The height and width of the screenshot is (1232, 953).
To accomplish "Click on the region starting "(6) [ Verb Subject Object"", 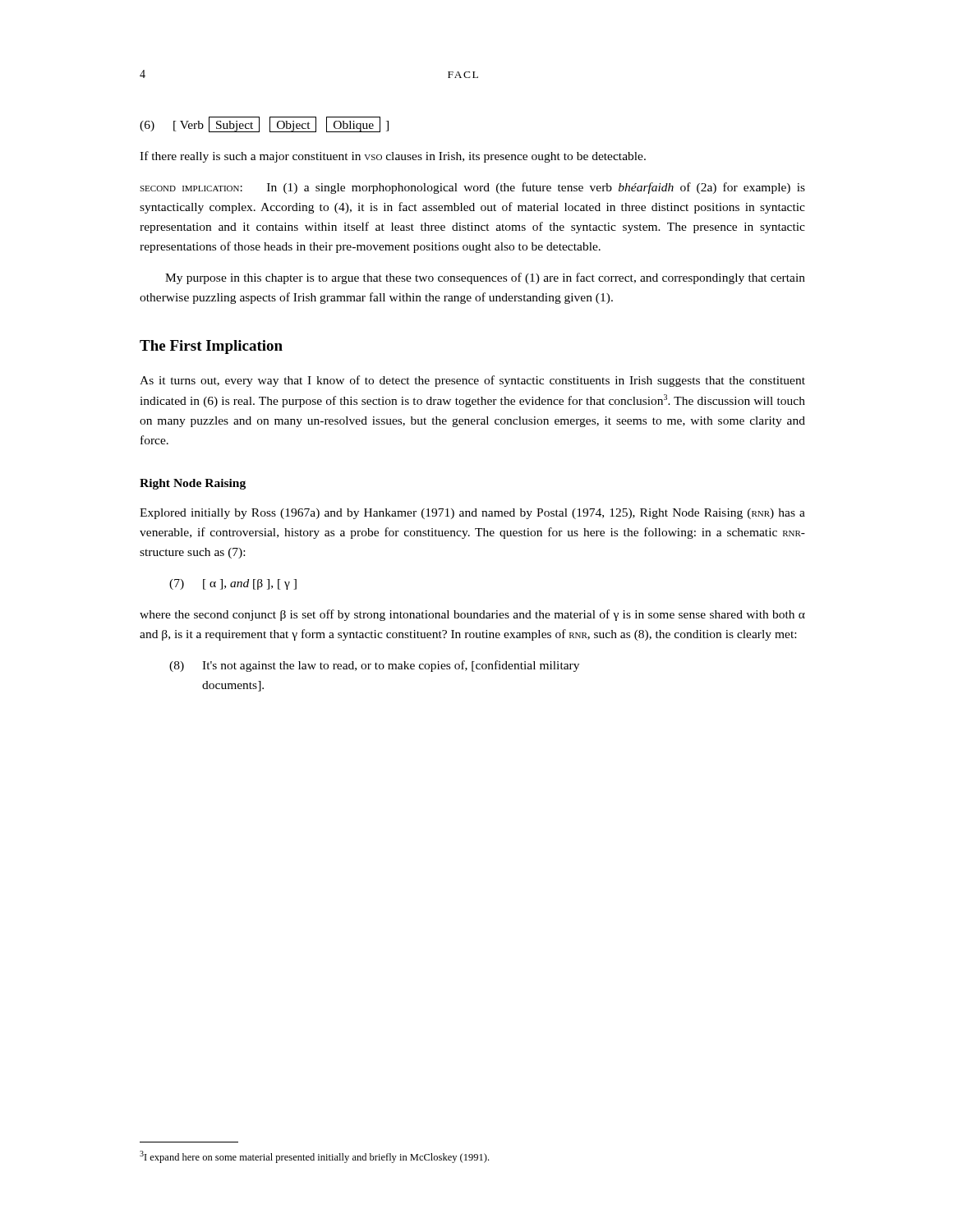I will coord(293,124).
